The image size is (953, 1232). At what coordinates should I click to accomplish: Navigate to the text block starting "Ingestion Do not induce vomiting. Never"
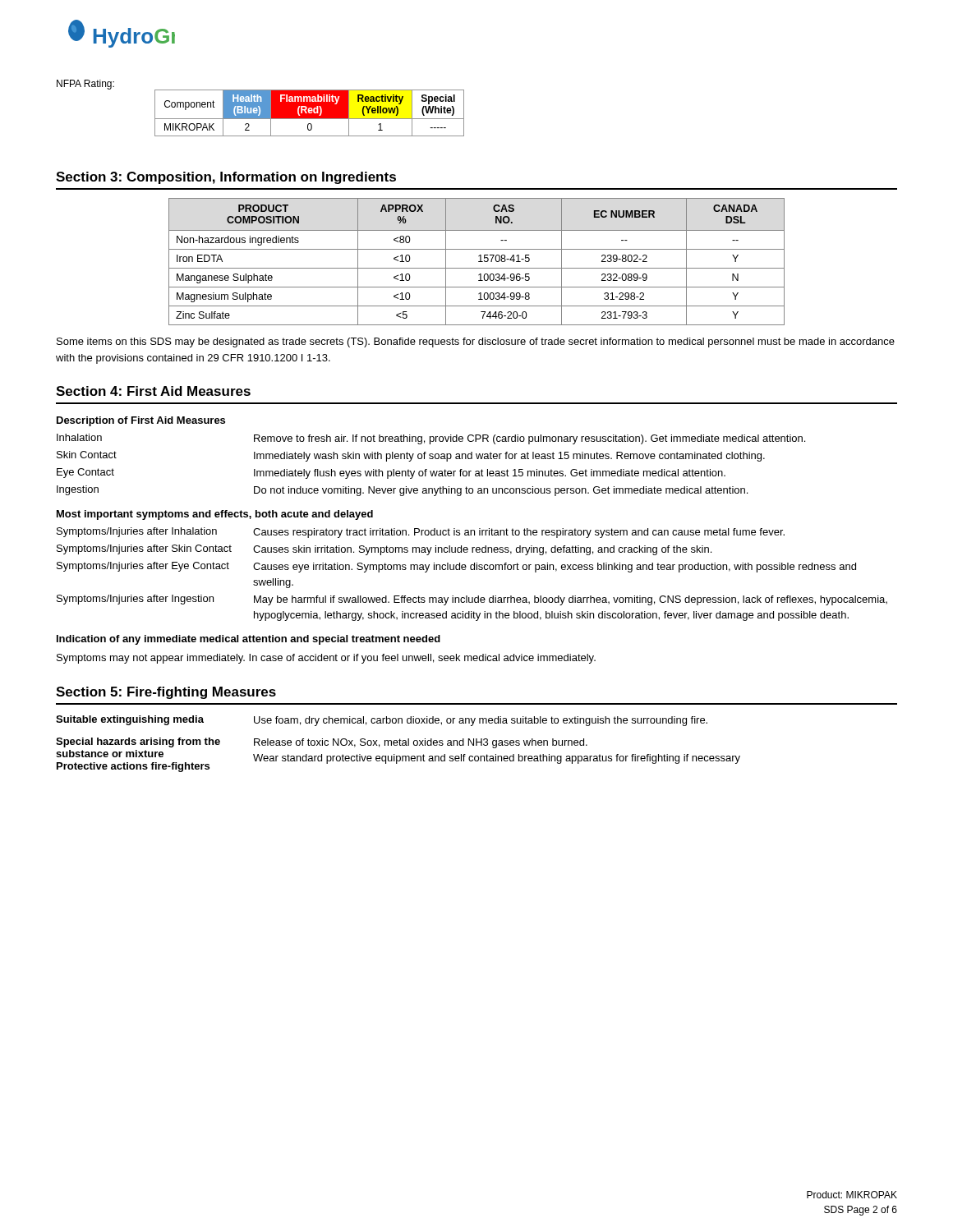click(476, 490)
